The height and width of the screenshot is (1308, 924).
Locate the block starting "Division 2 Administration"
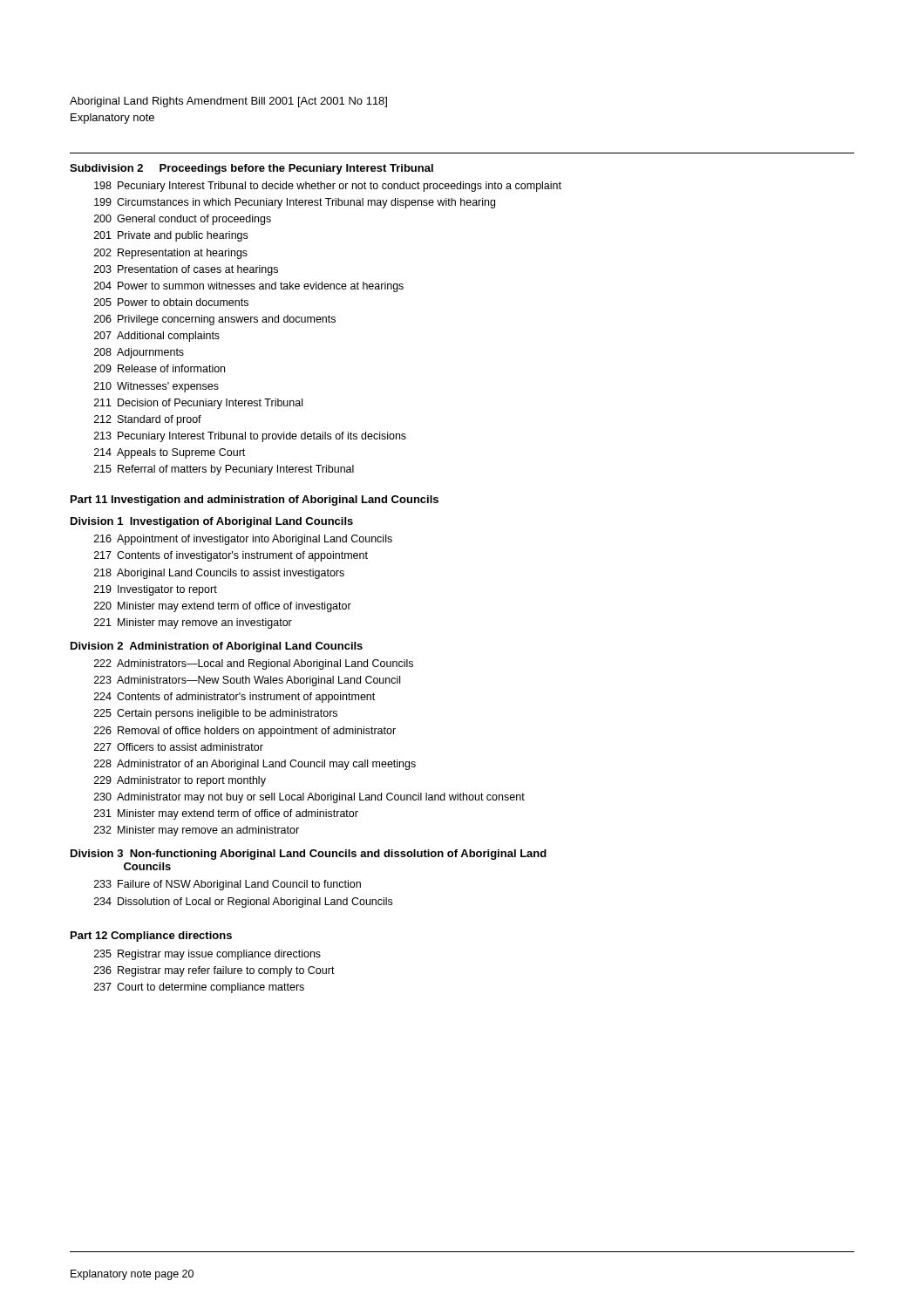(216, 646)
